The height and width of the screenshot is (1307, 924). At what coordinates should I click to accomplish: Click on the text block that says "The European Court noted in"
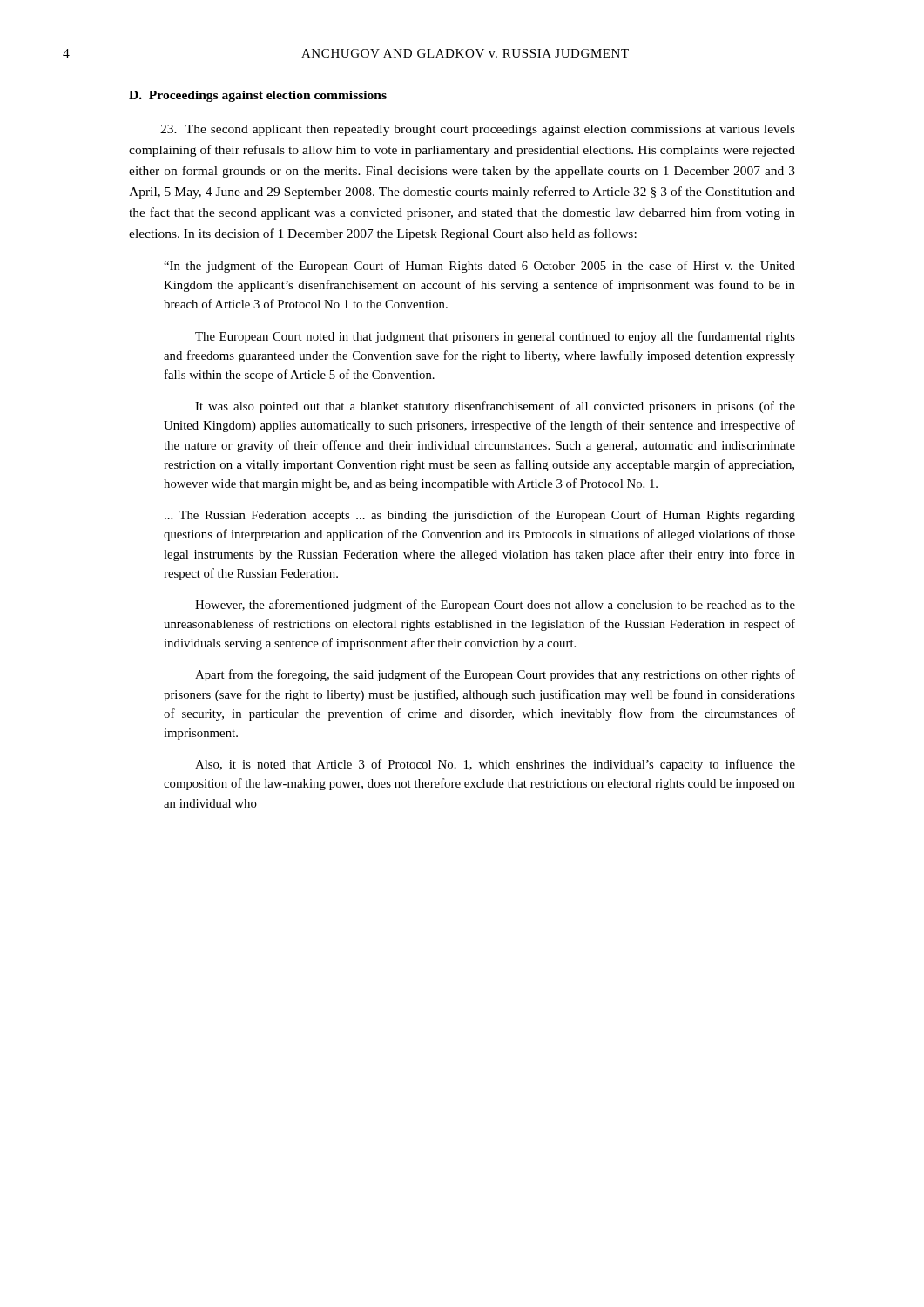coord(479,355)
